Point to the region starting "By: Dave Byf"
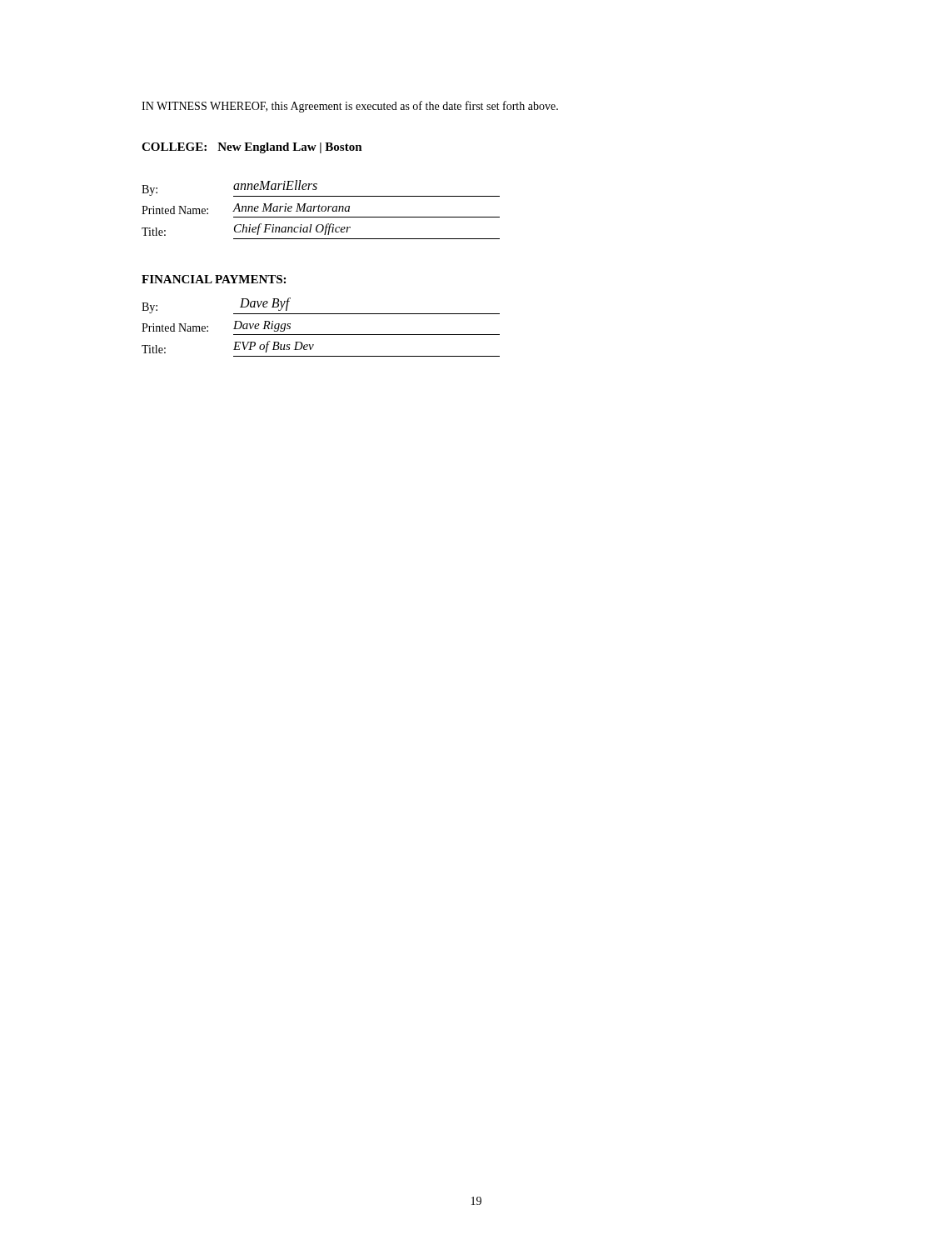 (x=493, y=326)
